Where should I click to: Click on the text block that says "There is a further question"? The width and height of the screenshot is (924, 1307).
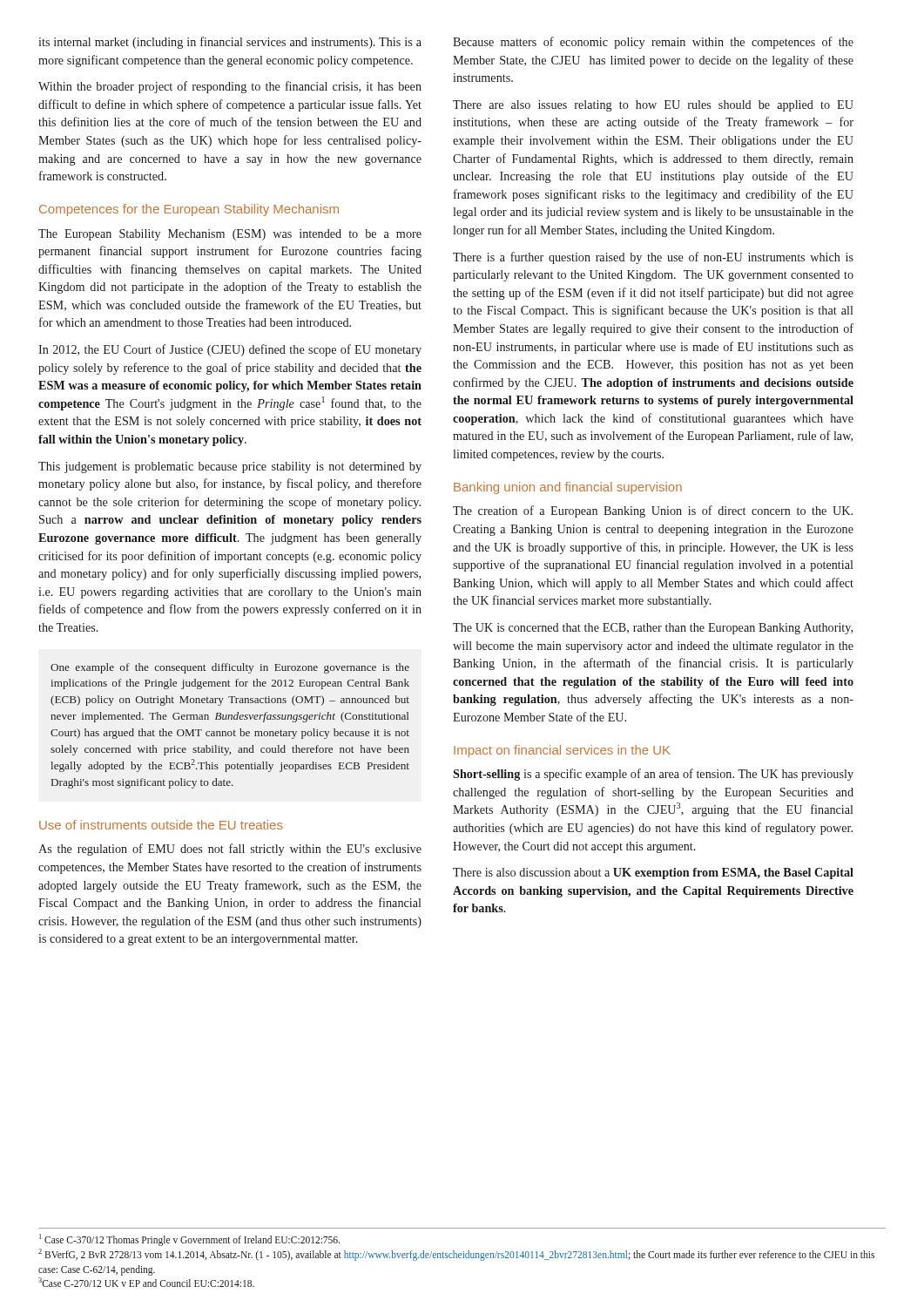(x=653, y=356)
